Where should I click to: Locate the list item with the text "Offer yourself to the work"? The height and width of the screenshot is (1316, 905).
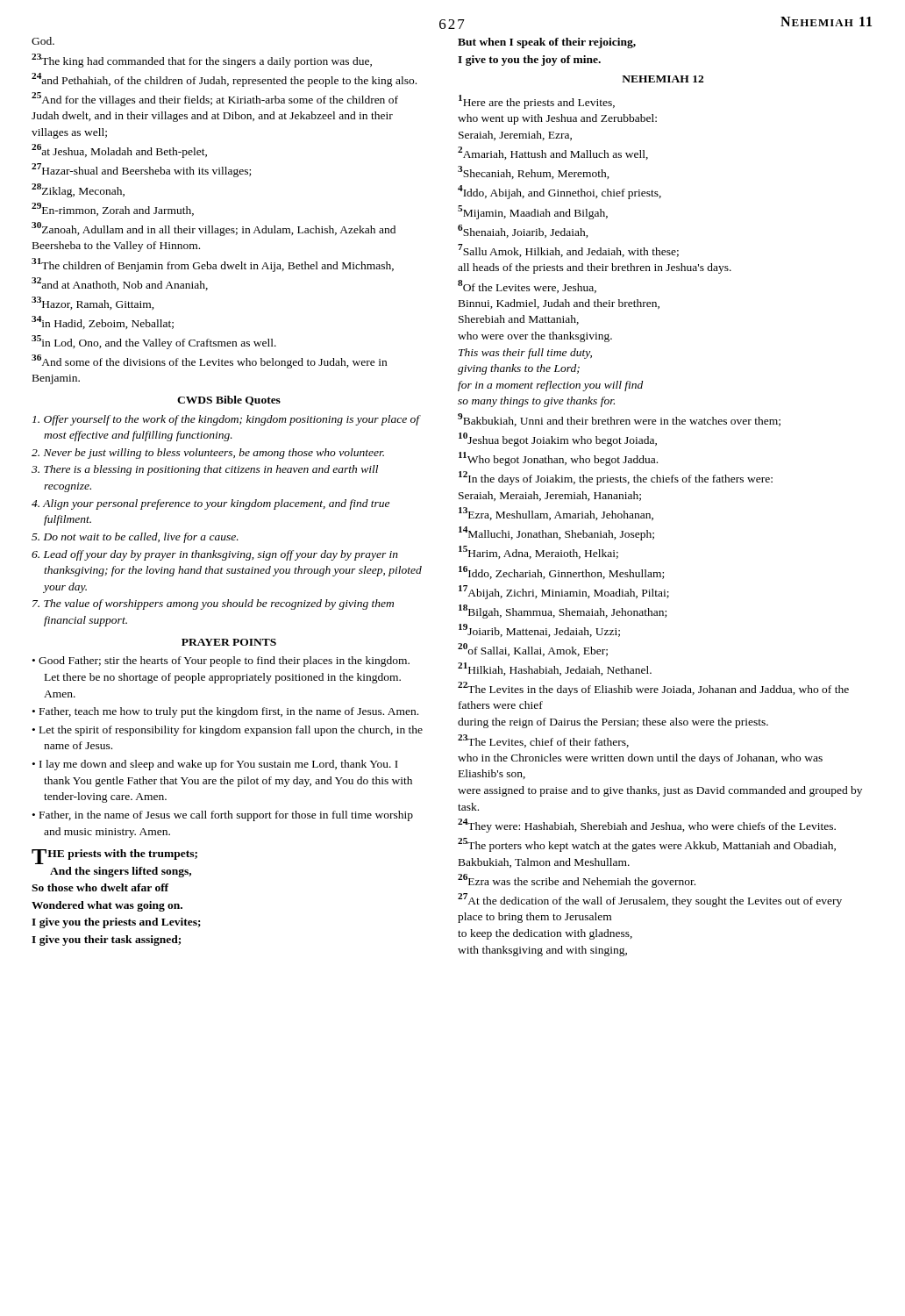coord(225,427)
